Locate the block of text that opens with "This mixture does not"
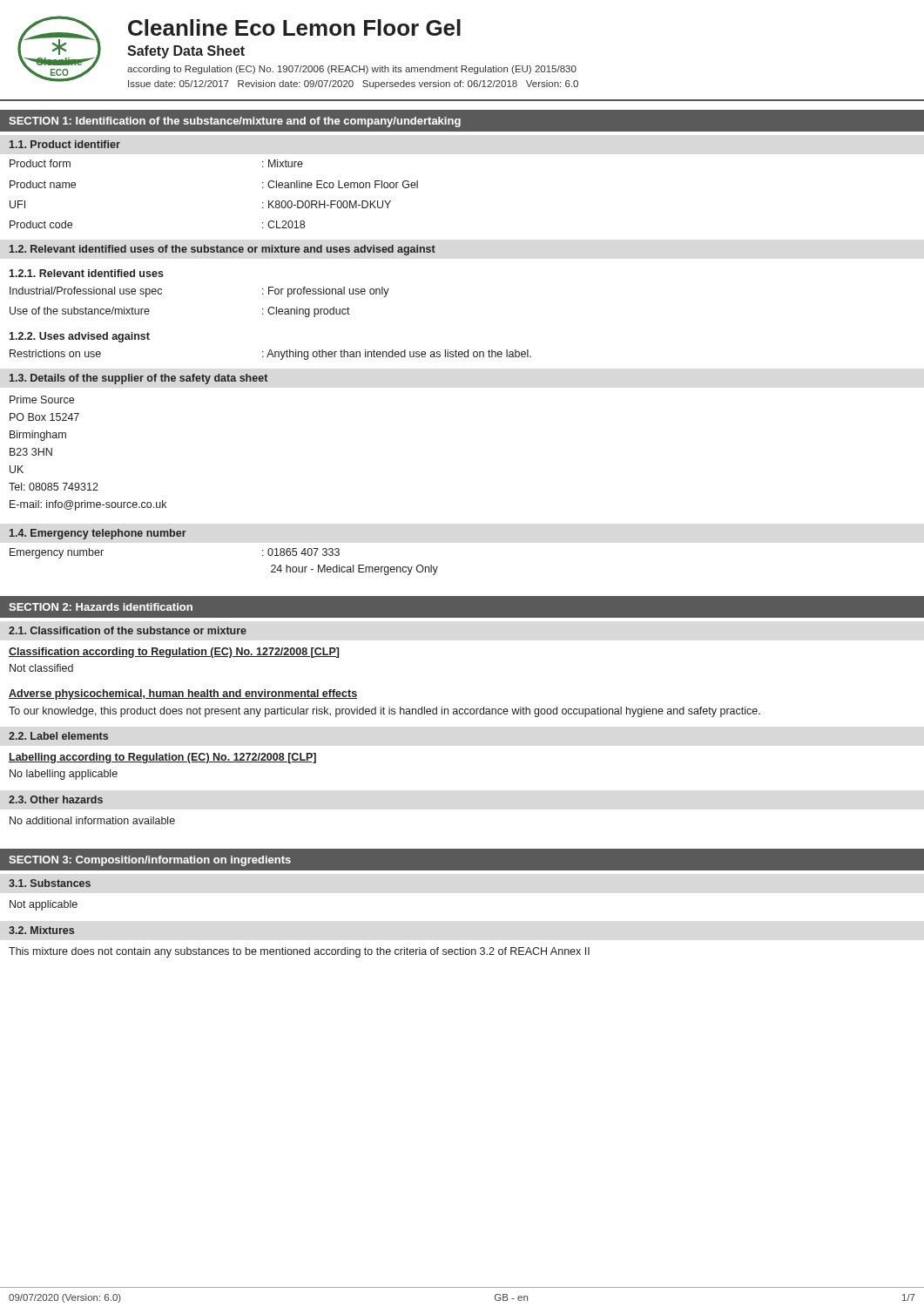 (299, 951)
